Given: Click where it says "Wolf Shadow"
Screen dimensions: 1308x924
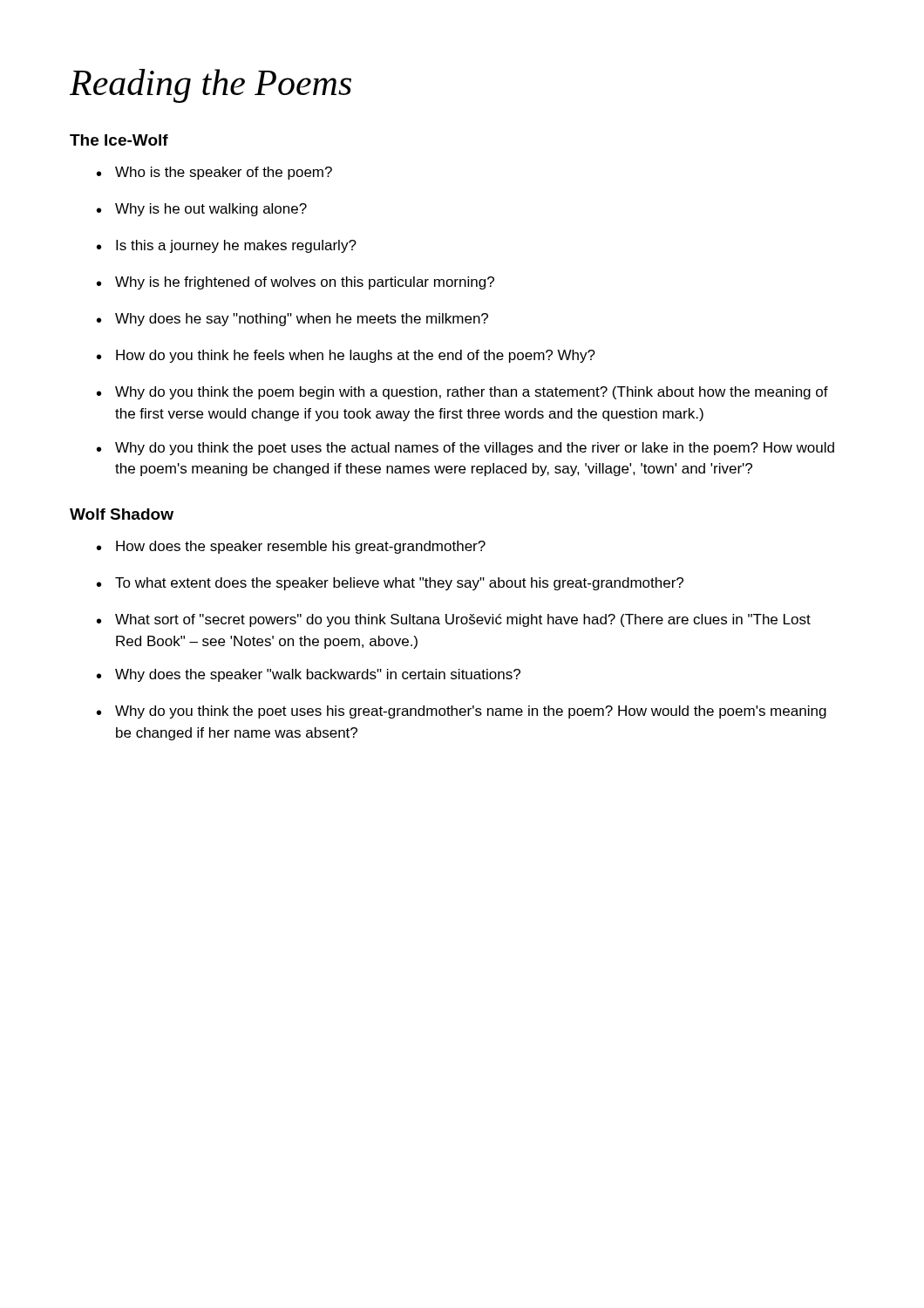Looking at the screenshot, I should 122,514.
